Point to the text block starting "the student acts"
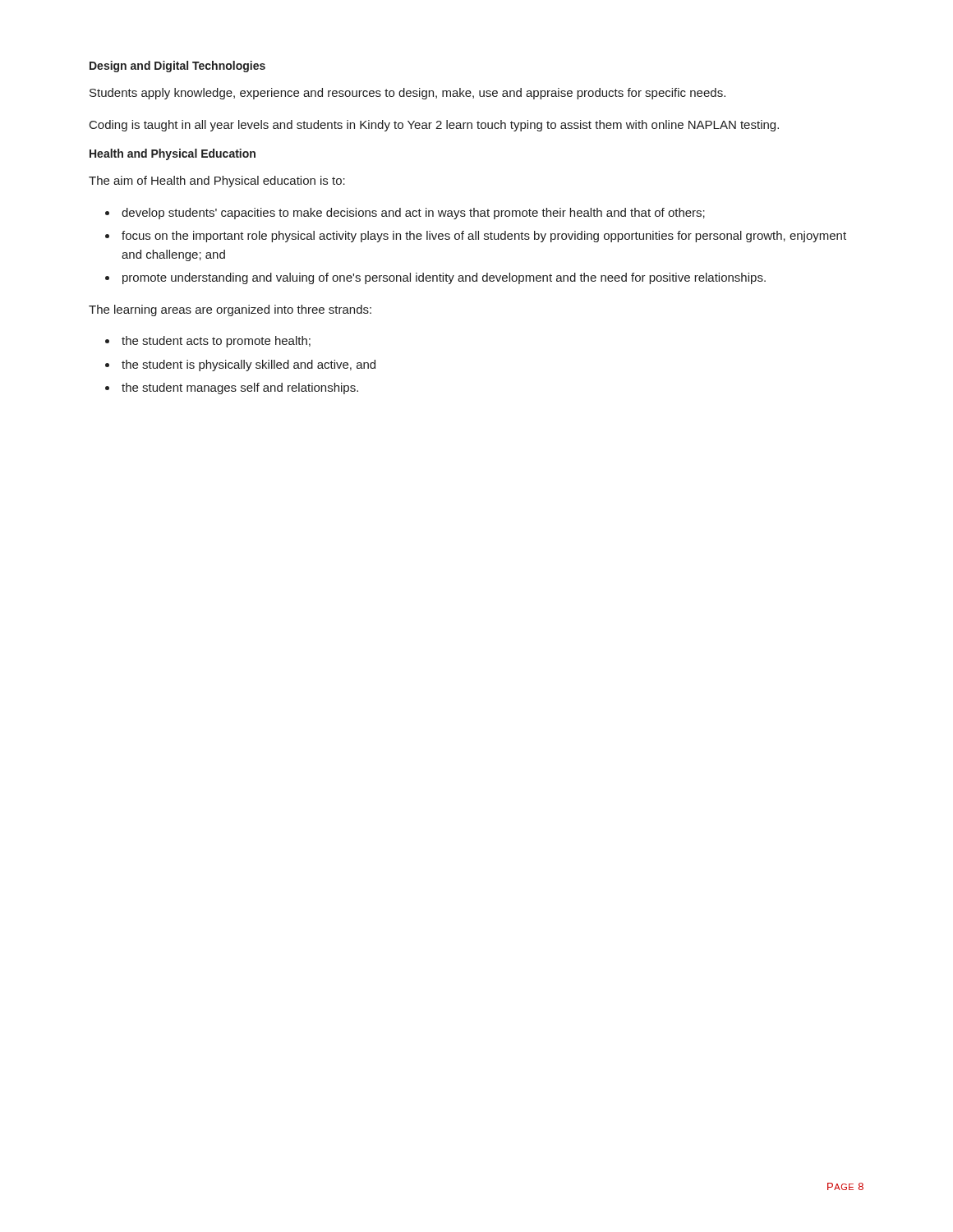The height and width of the screenshot is (1232, 953). 216,340
